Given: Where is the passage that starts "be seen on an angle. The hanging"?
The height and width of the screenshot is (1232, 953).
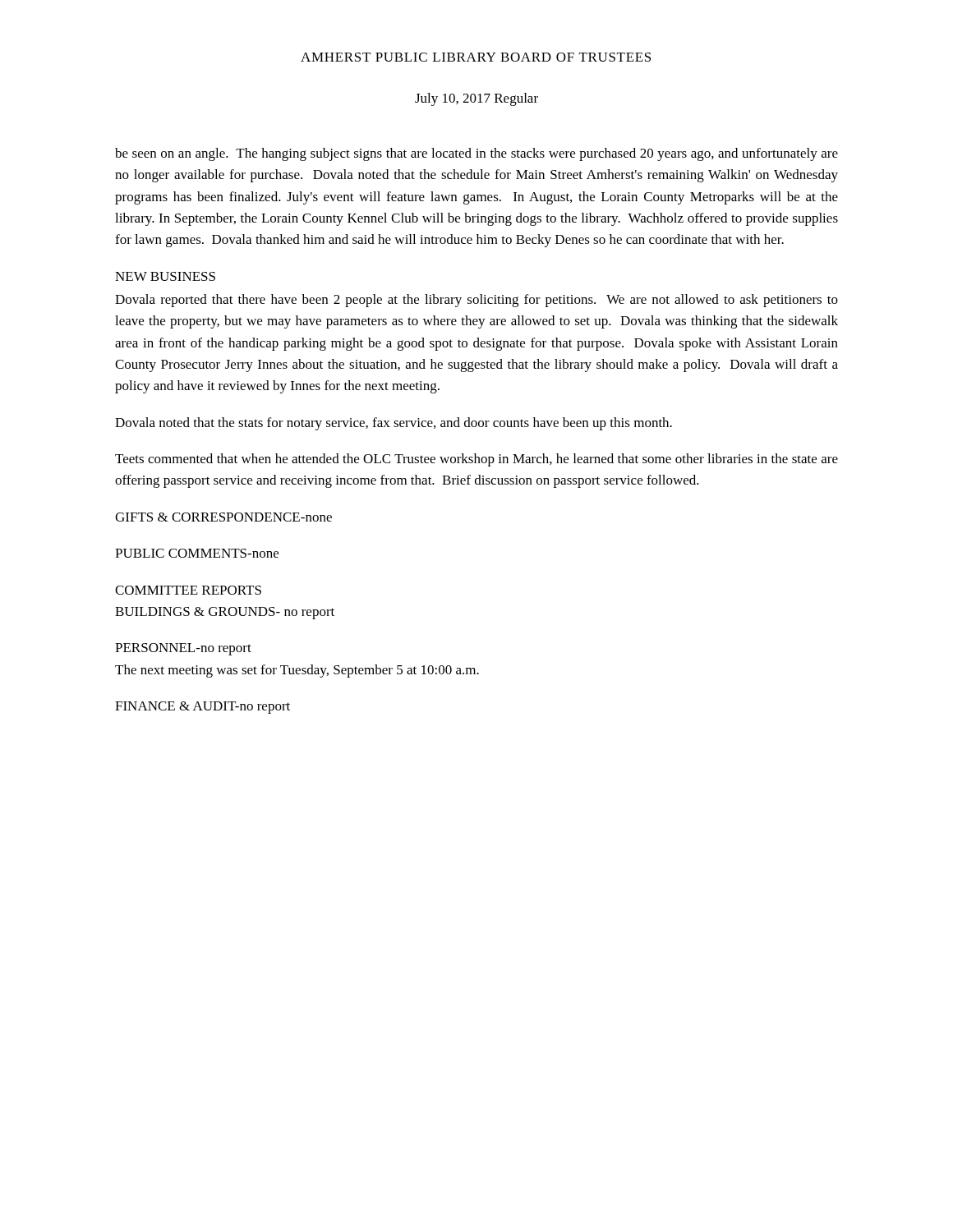Looking at the screenshot, I should pyautogui.click(x=476, y=196).
